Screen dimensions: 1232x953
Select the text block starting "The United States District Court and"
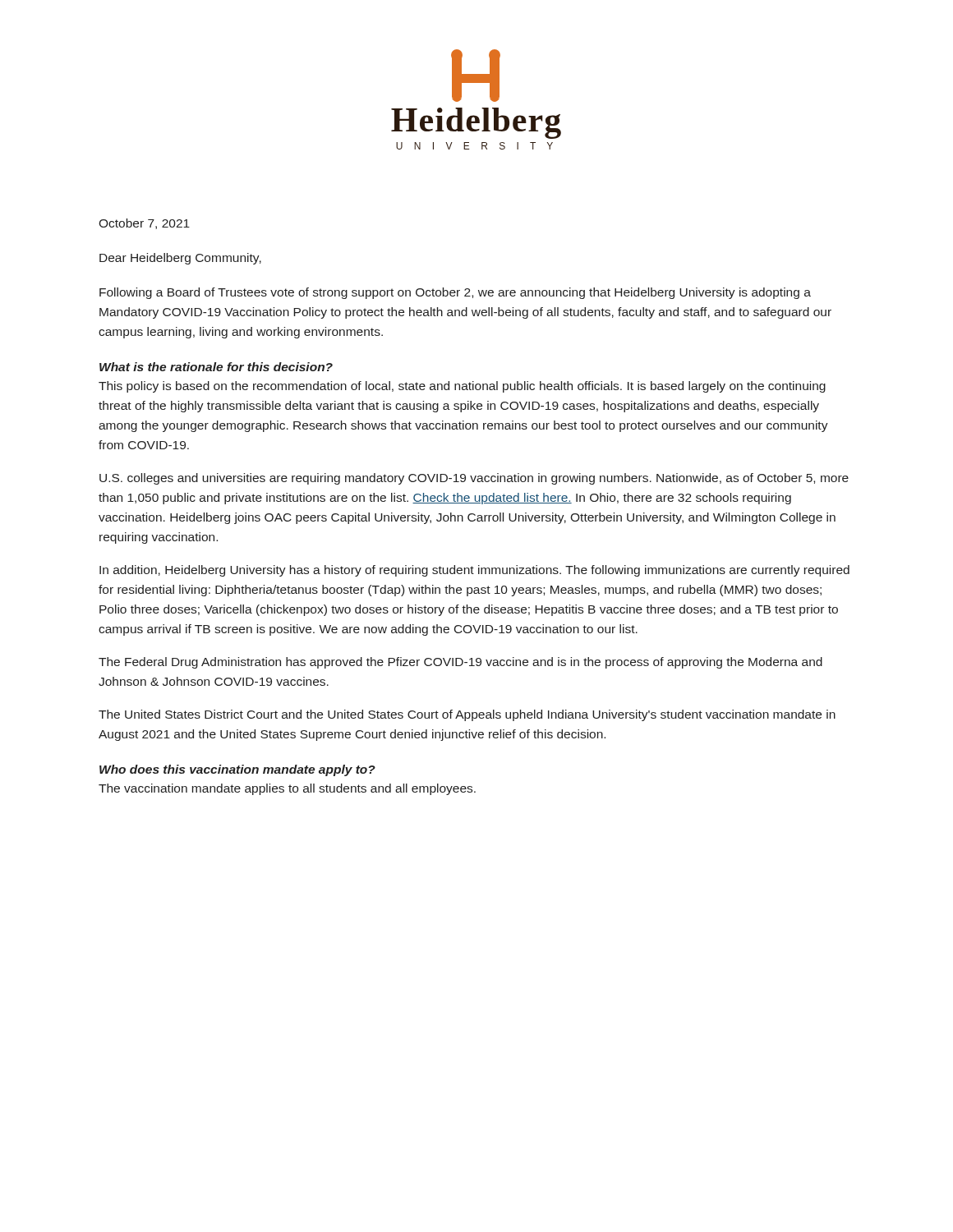coord(467,724)
